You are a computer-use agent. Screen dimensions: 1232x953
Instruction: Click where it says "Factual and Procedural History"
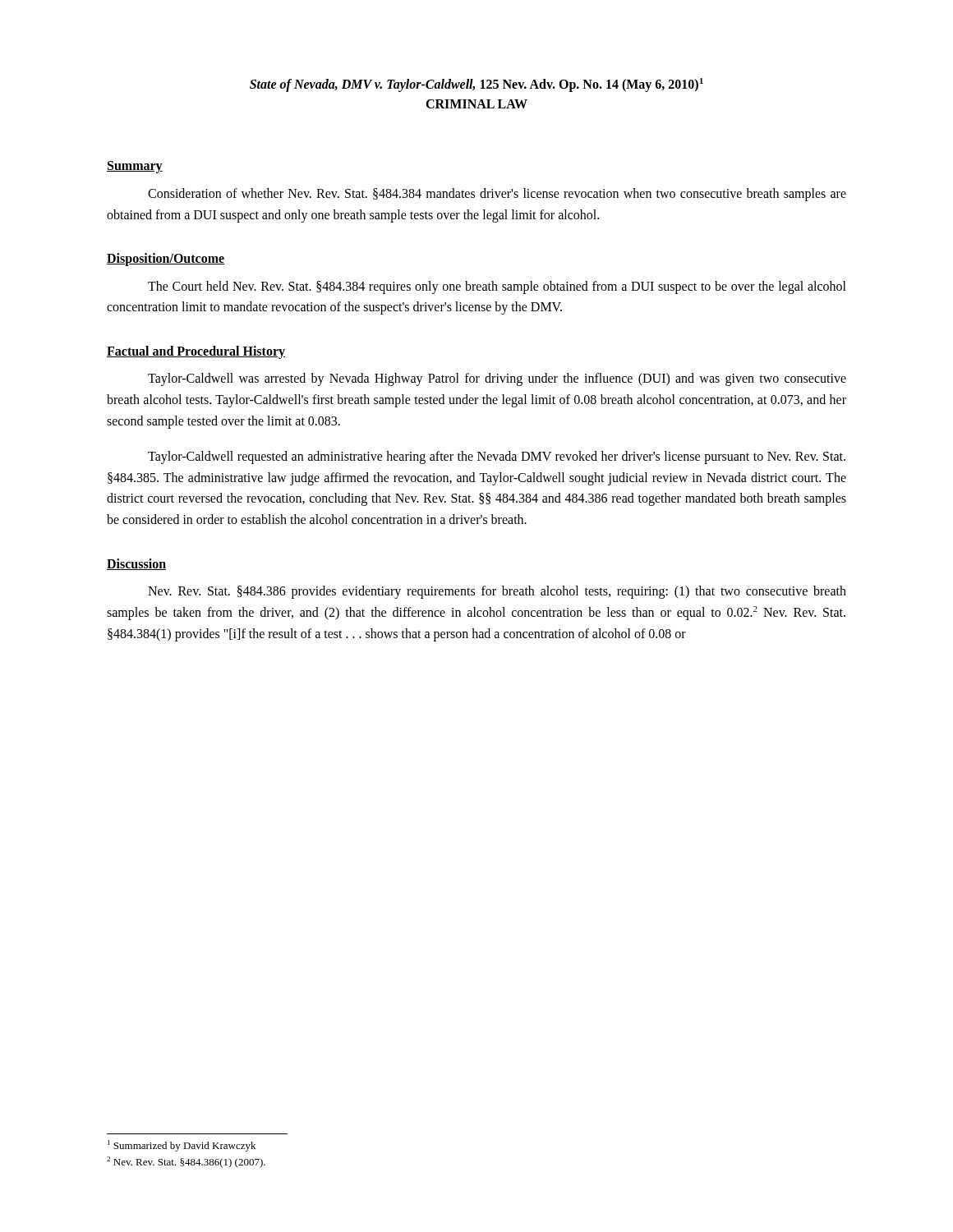tap(196, 351)
